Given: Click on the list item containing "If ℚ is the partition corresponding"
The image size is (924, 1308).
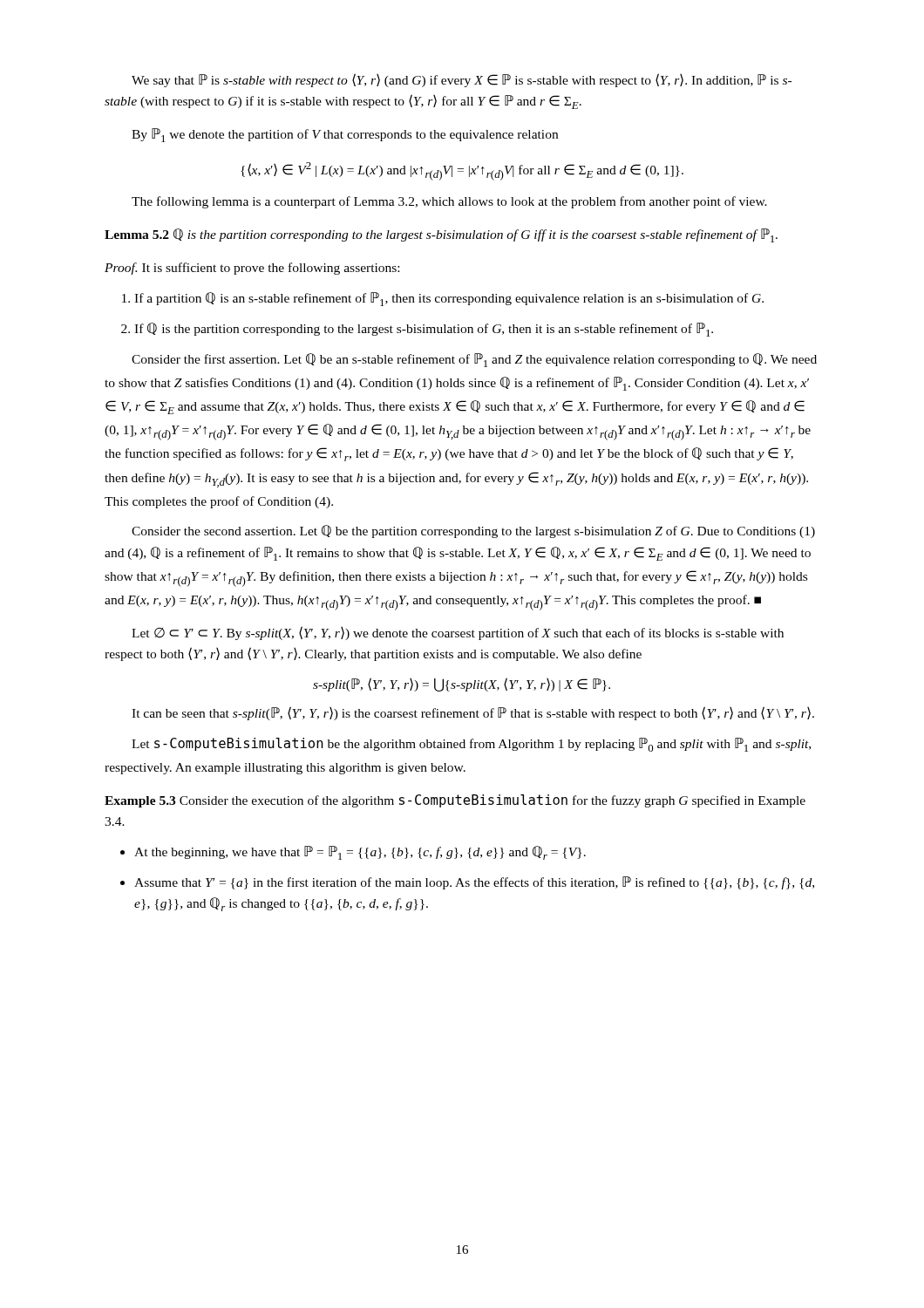Looking at the screenshot, I should point(462,330).
